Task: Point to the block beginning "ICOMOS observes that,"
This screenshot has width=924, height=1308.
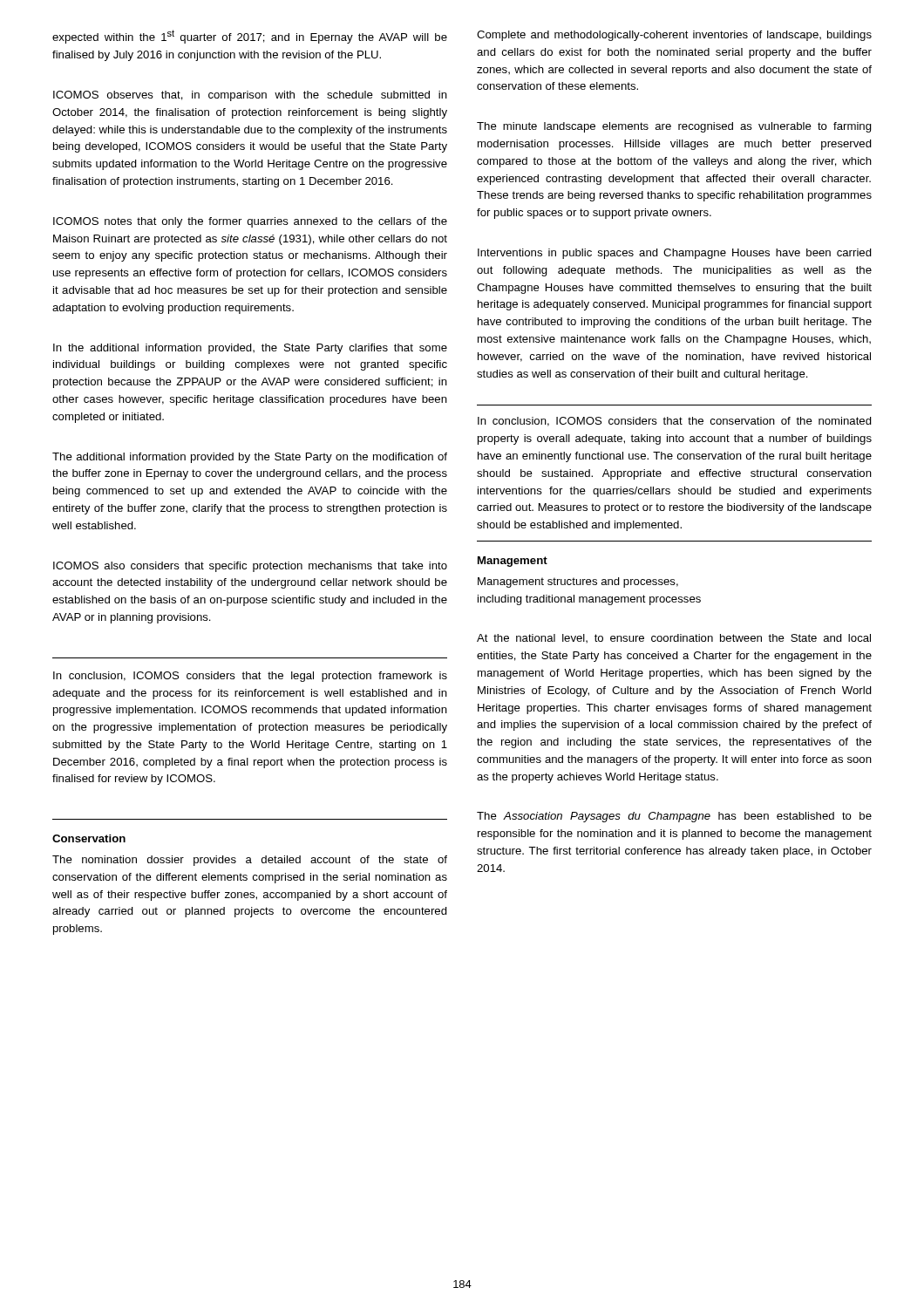Action: (250, 138)
